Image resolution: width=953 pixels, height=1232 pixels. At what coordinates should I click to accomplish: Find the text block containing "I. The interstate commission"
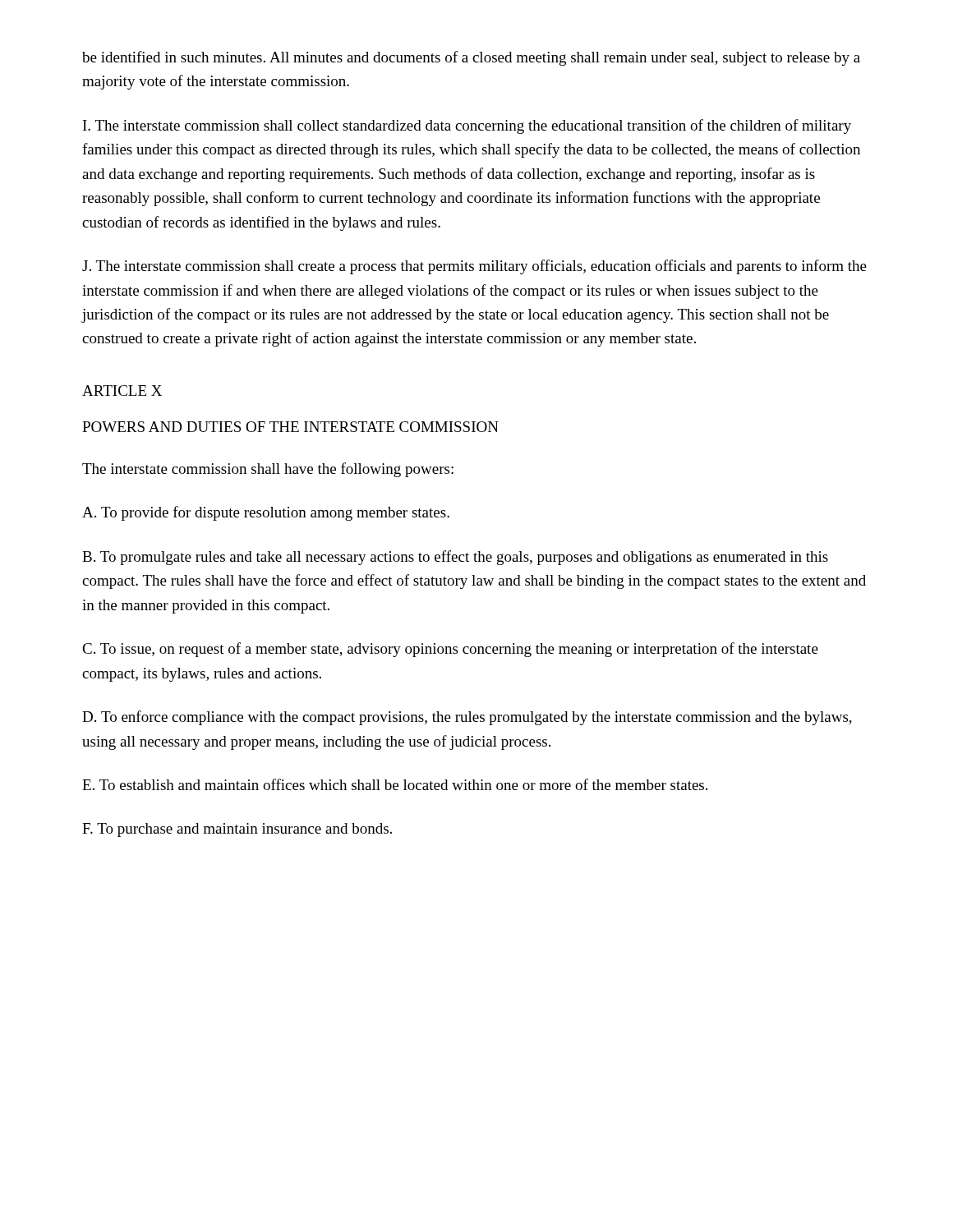pyautogui.click(x=471, y=174)
